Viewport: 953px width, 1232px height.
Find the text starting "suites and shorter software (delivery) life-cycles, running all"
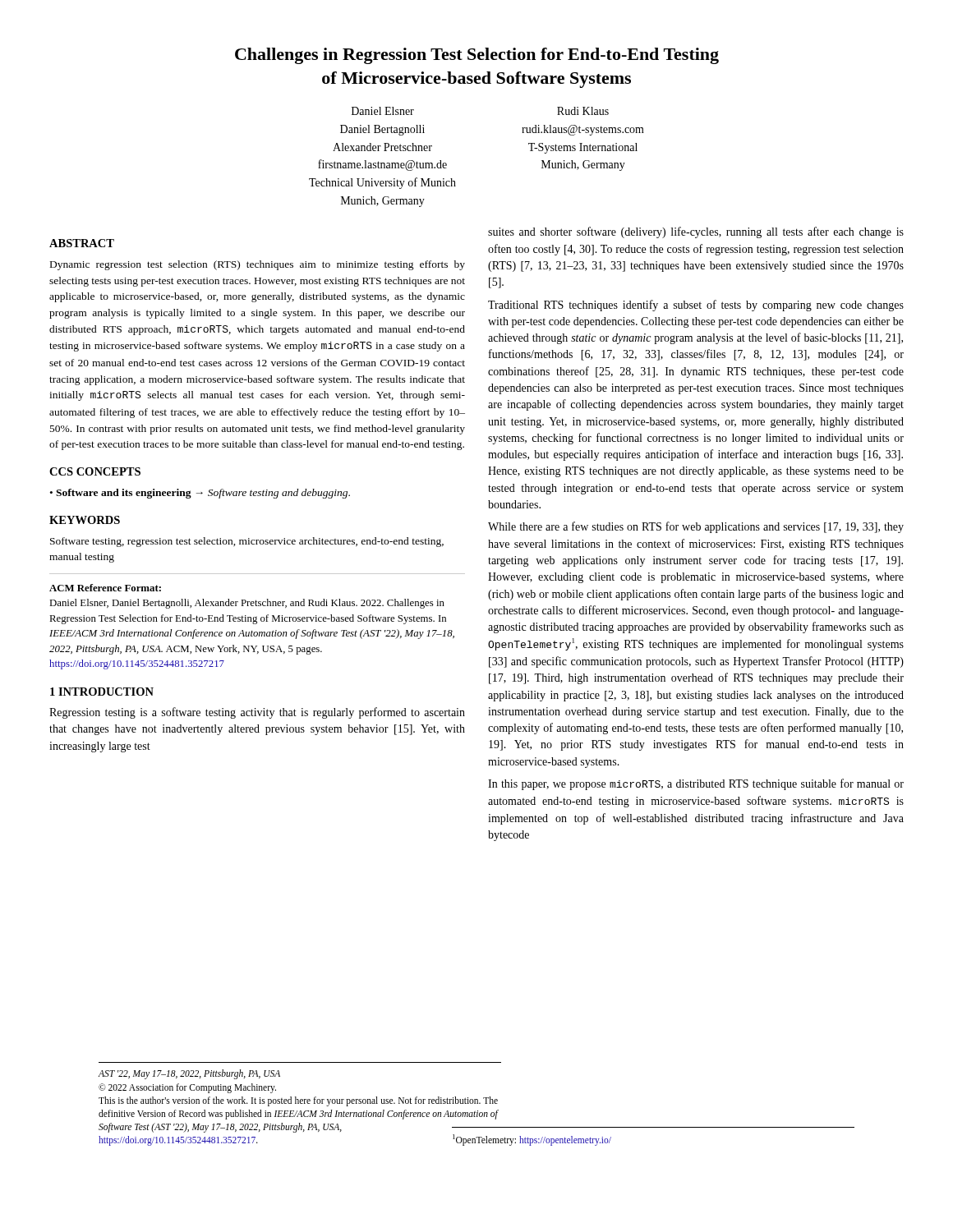tap(696, 534)
